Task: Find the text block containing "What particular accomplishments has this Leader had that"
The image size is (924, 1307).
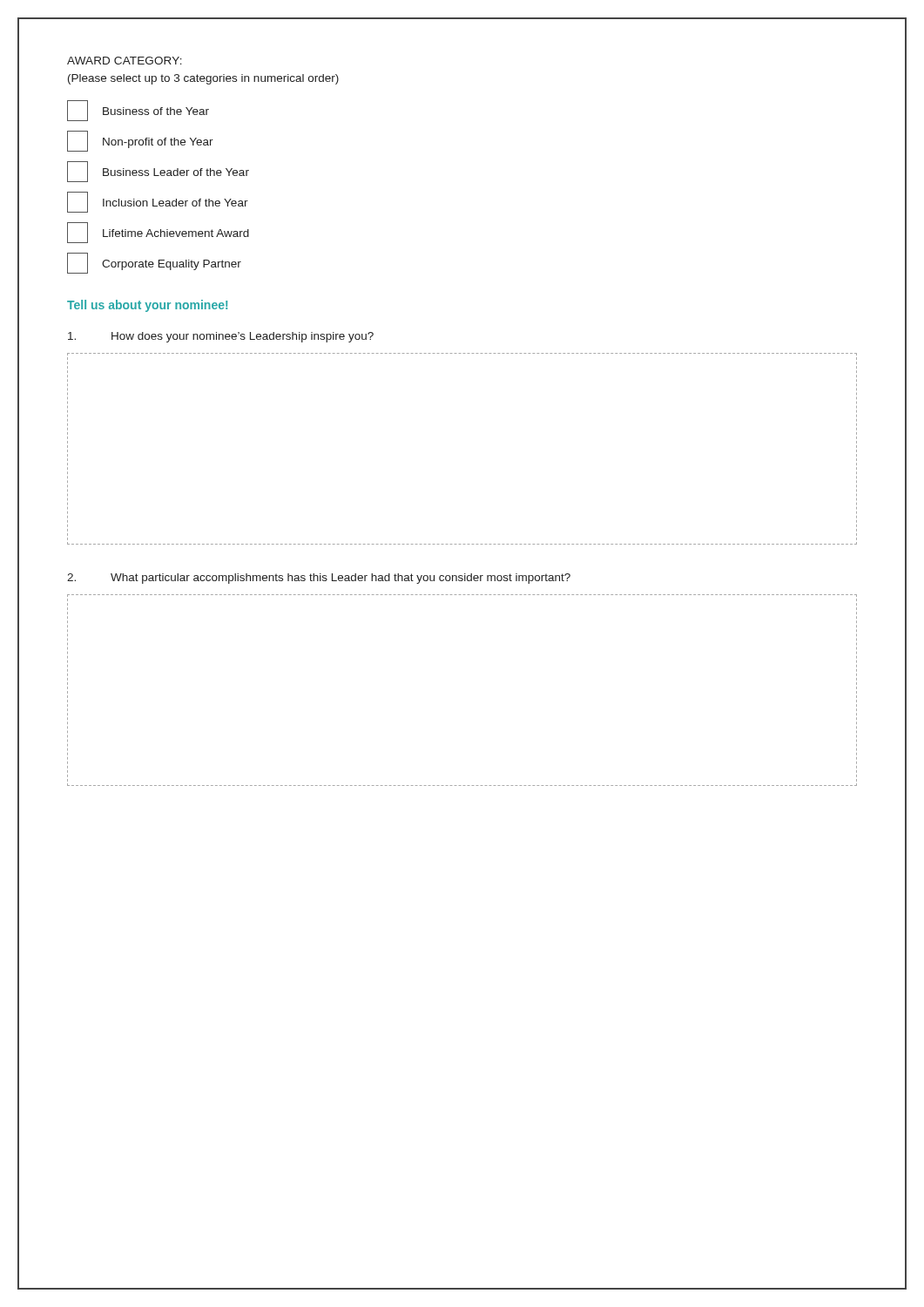Action: [x=319, y=577]
